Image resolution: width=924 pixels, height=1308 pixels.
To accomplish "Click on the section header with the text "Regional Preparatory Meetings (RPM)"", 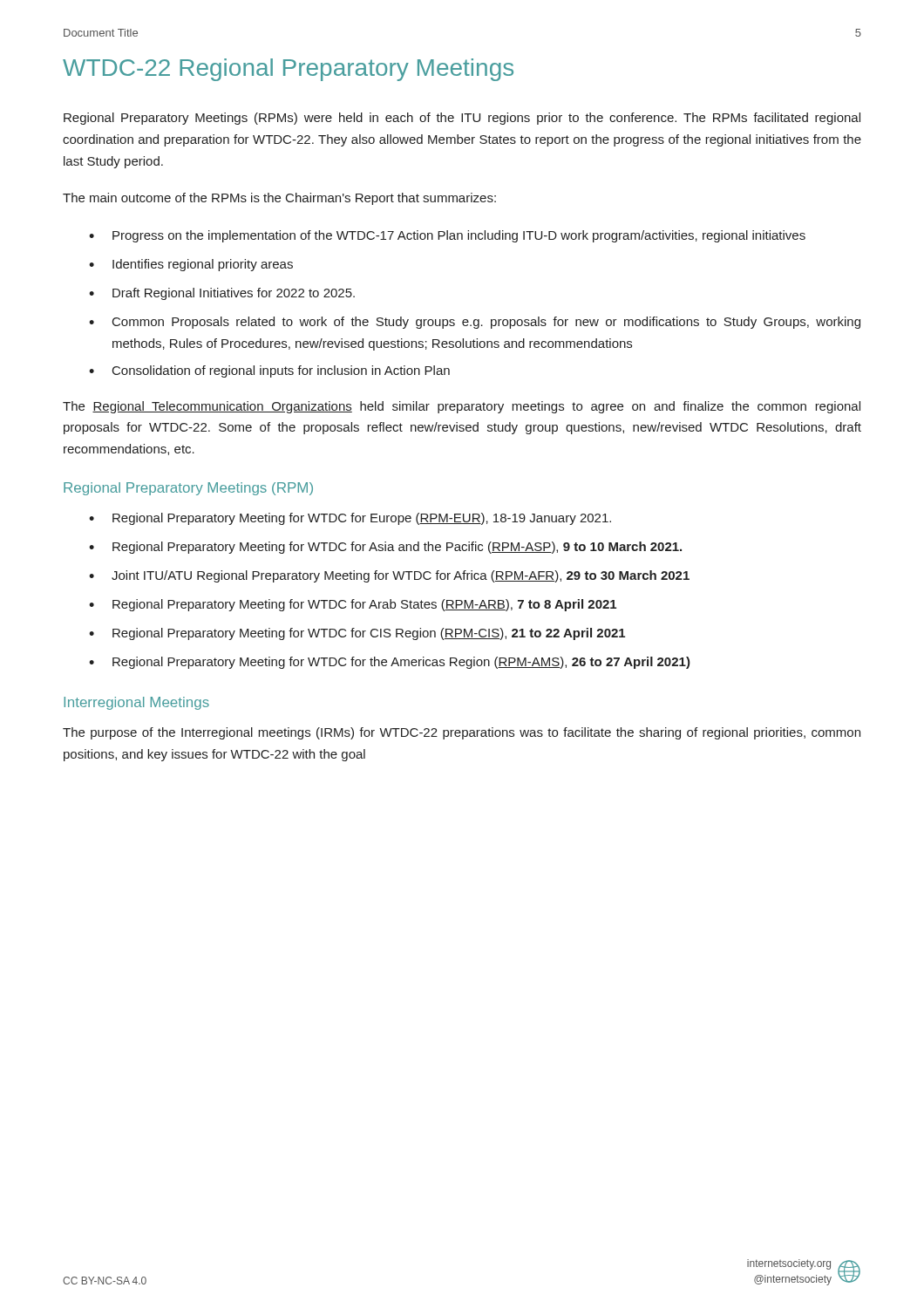I will (188, 488).
